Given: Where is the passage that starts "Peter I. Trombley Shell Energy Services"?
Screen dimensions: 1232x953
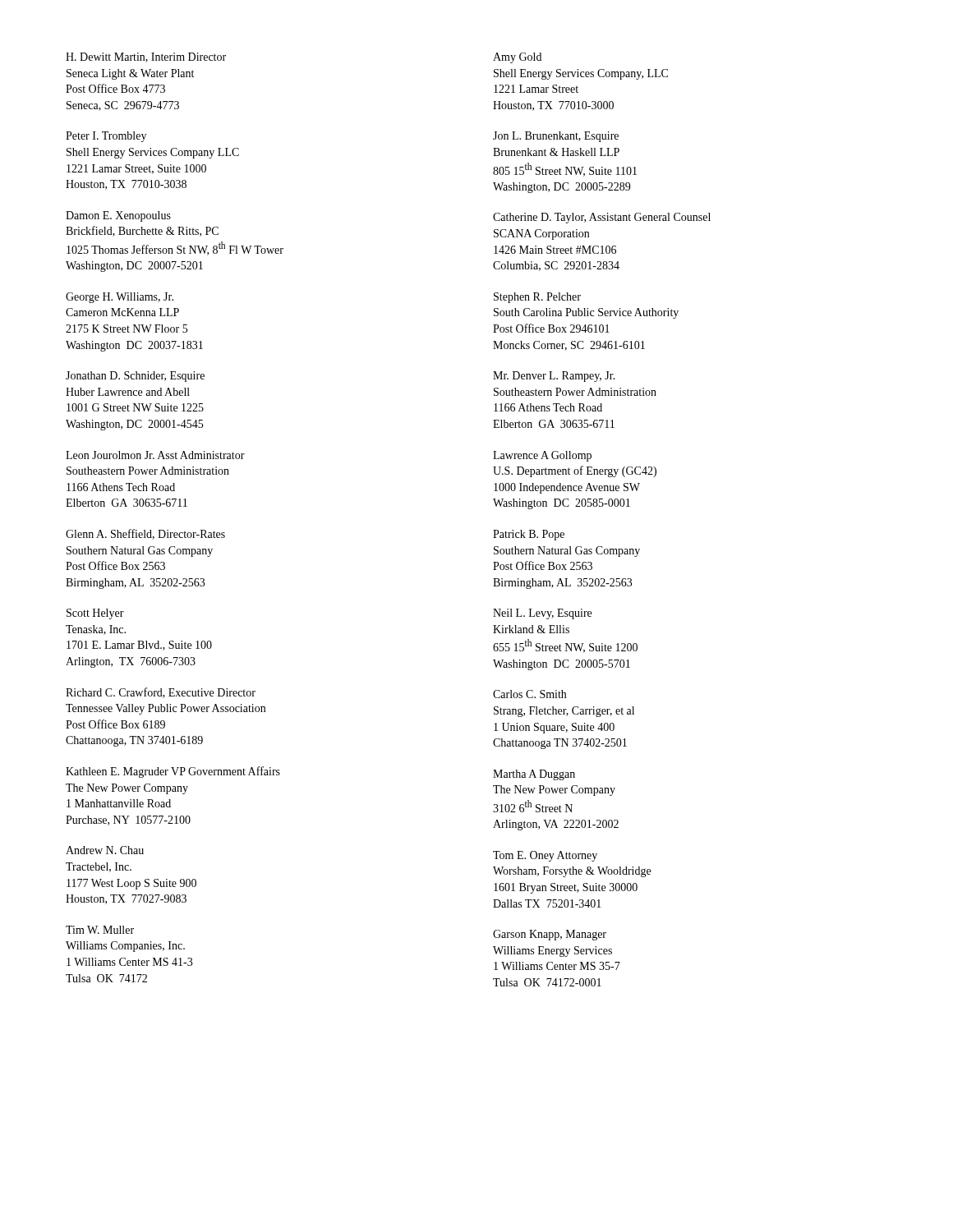Looking at the screenshot, I should click(153, 160).
